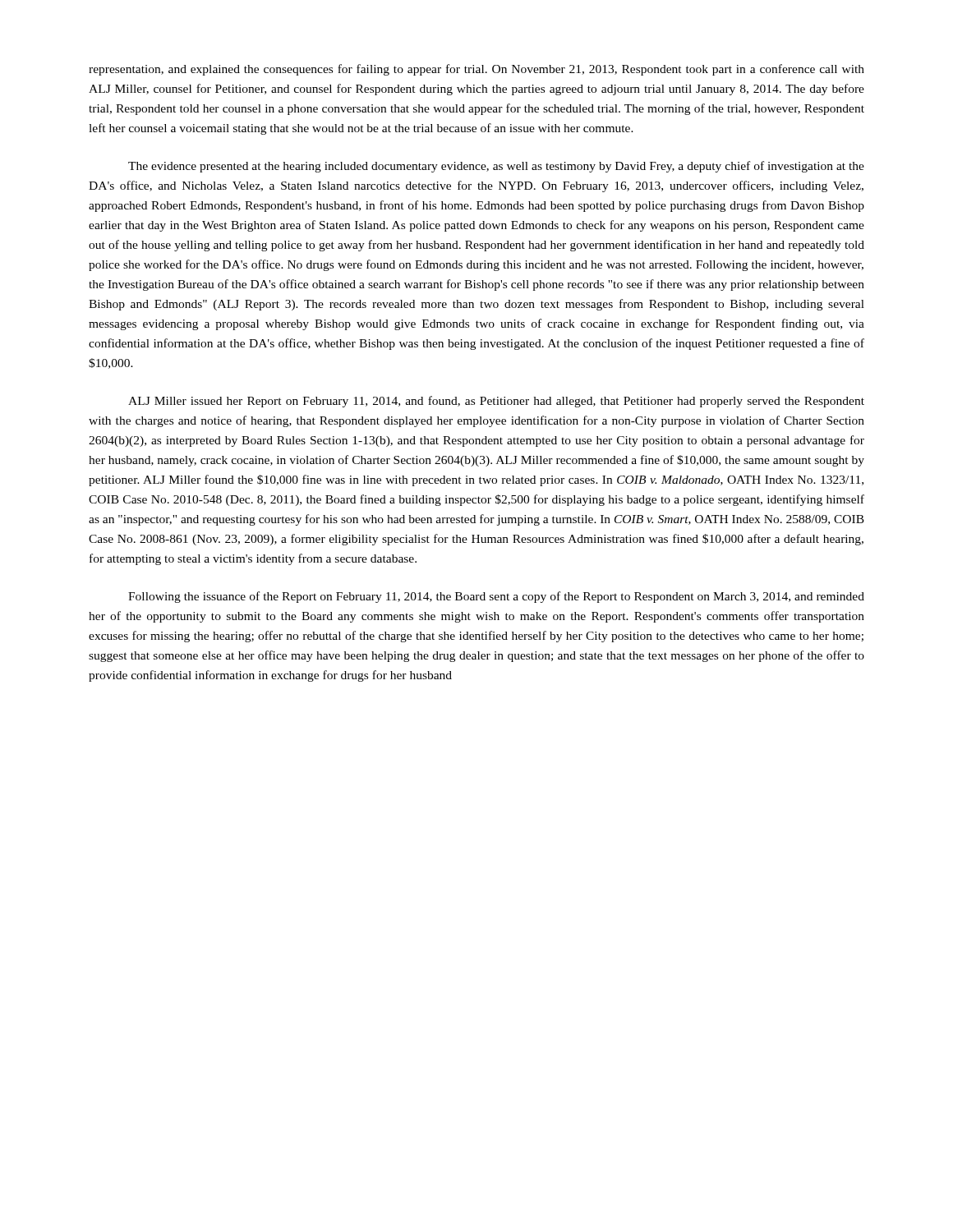Locate the passage starting "The evidence presented"

click(476, 264)
